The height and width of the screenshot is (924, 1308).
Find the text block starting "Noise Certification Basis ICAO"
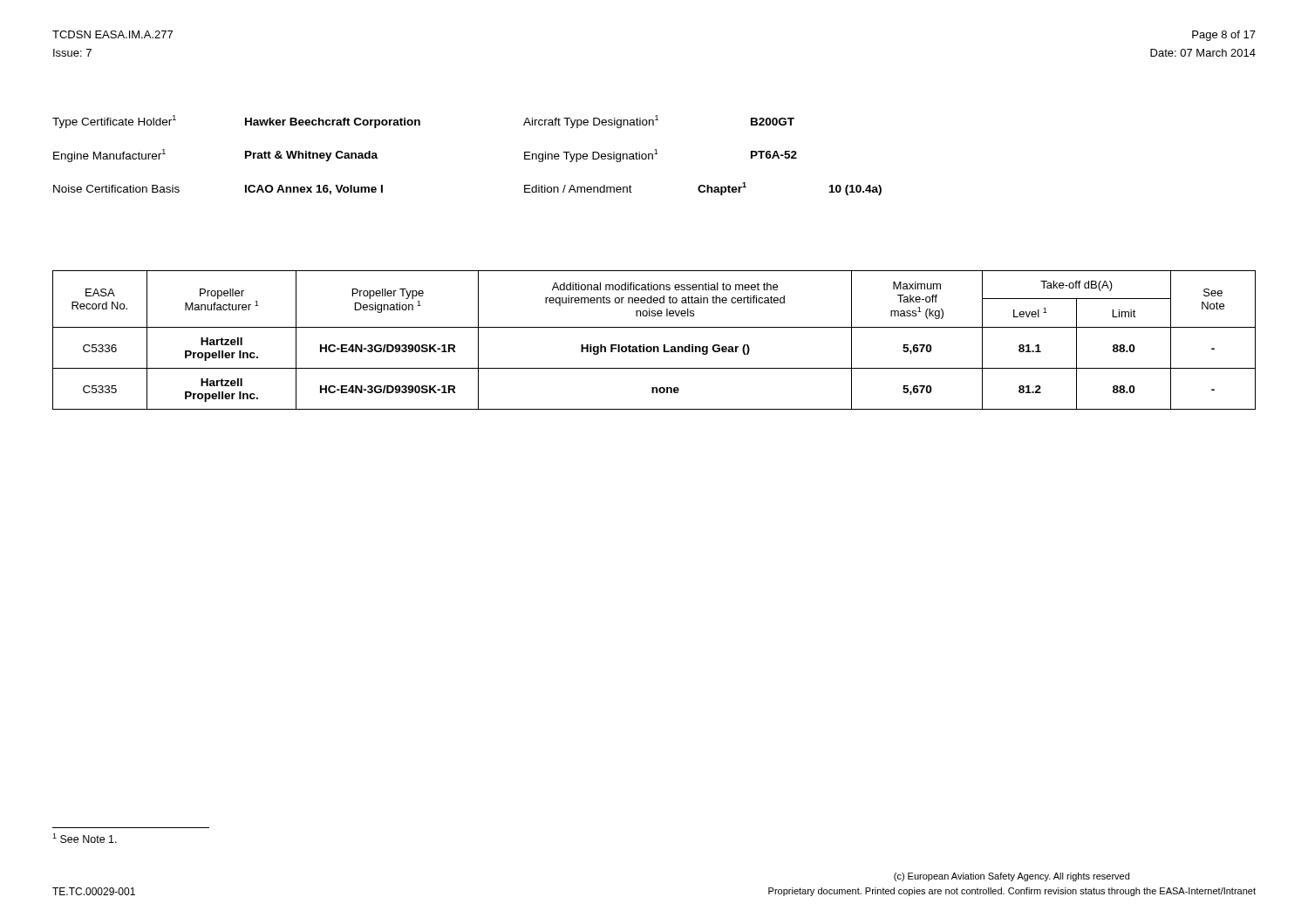click(112, 189)
